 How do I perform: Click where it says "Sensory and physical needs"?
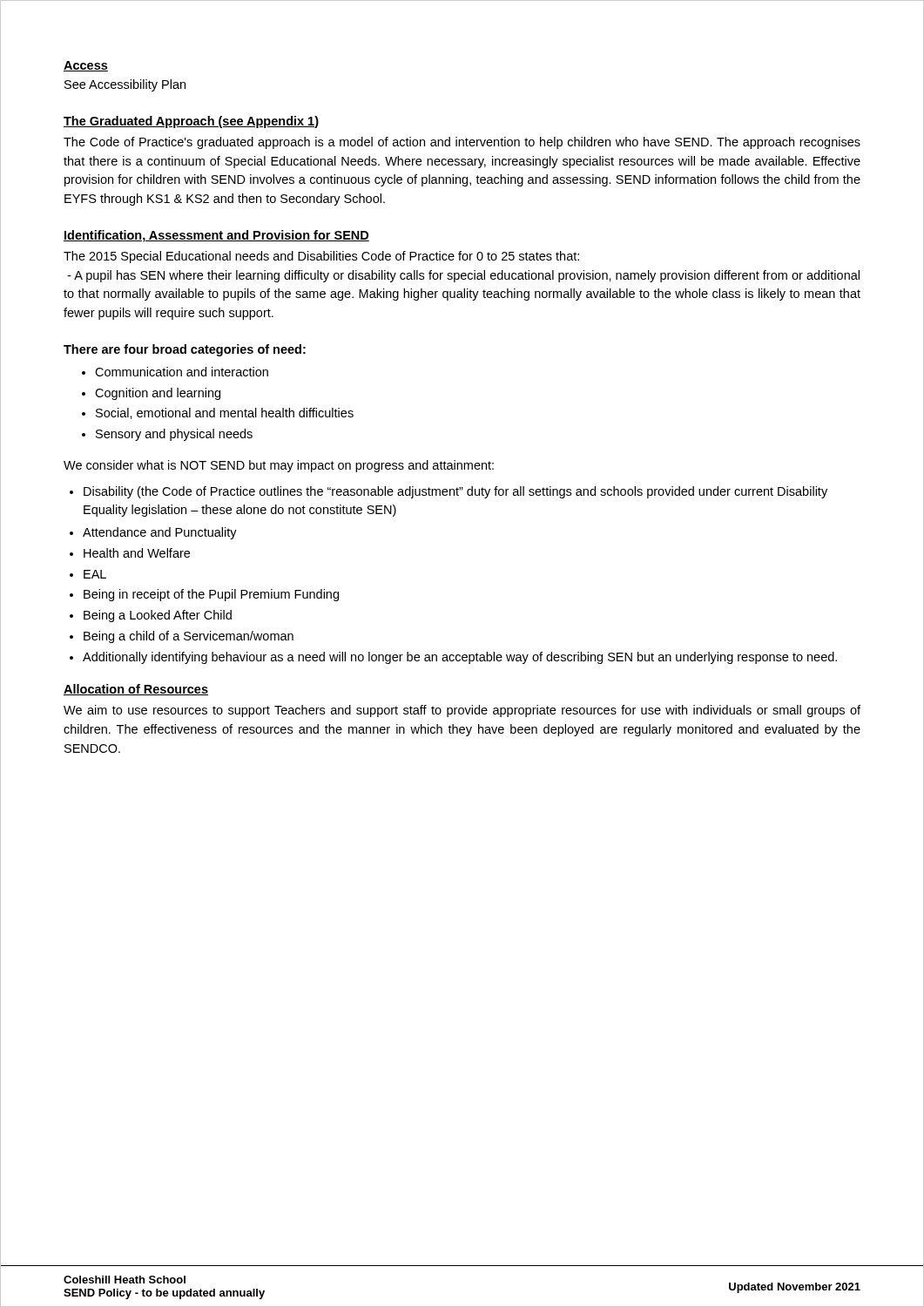tap(174, 434)
